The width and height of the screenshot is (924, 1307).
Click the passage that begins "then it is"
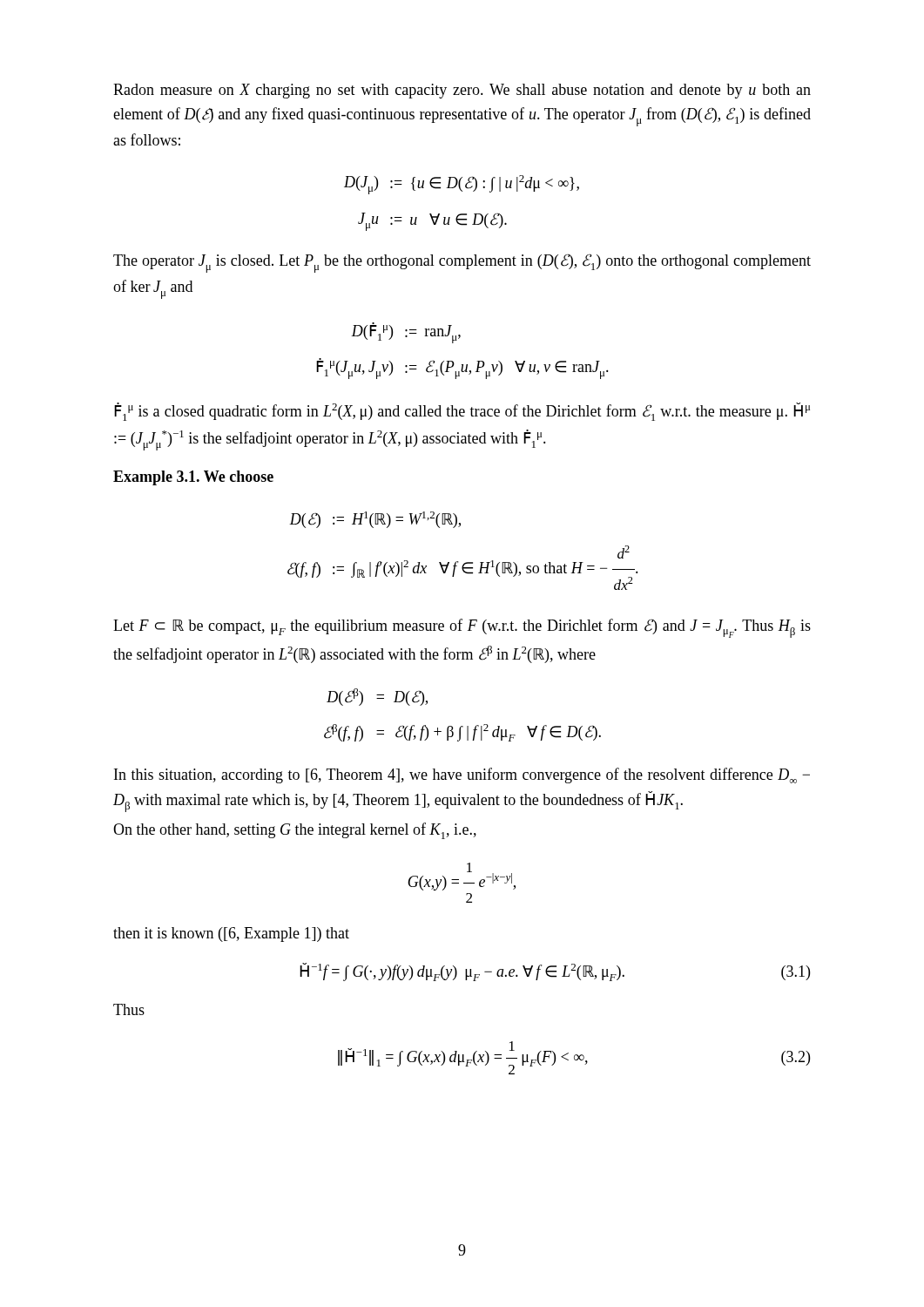pyautogui.click(x=231, y=933)
